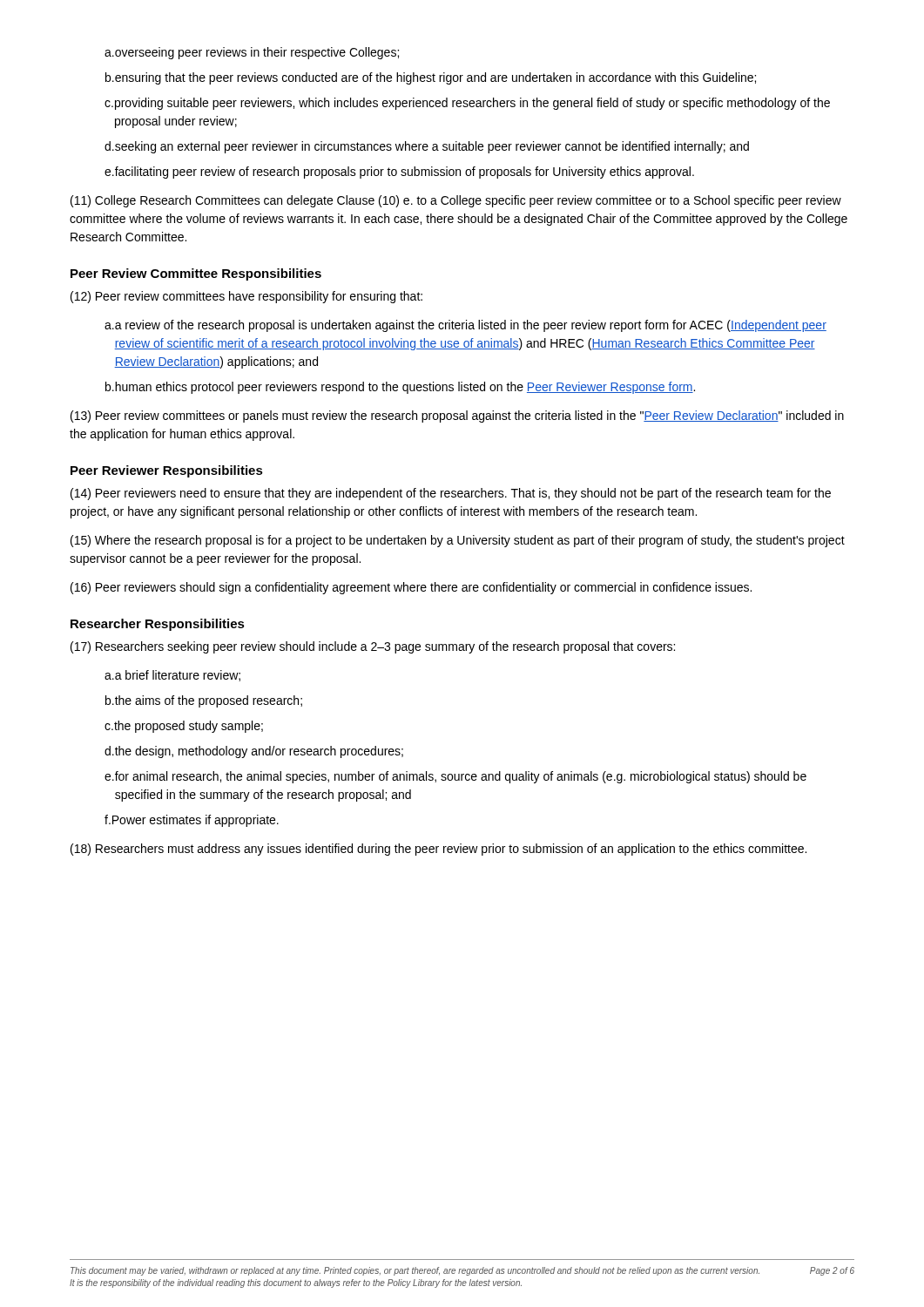Find the list item containing "d. the design, methodology and/or research"
Viewport: 924px width, 1307px height.
pos(254,752)
